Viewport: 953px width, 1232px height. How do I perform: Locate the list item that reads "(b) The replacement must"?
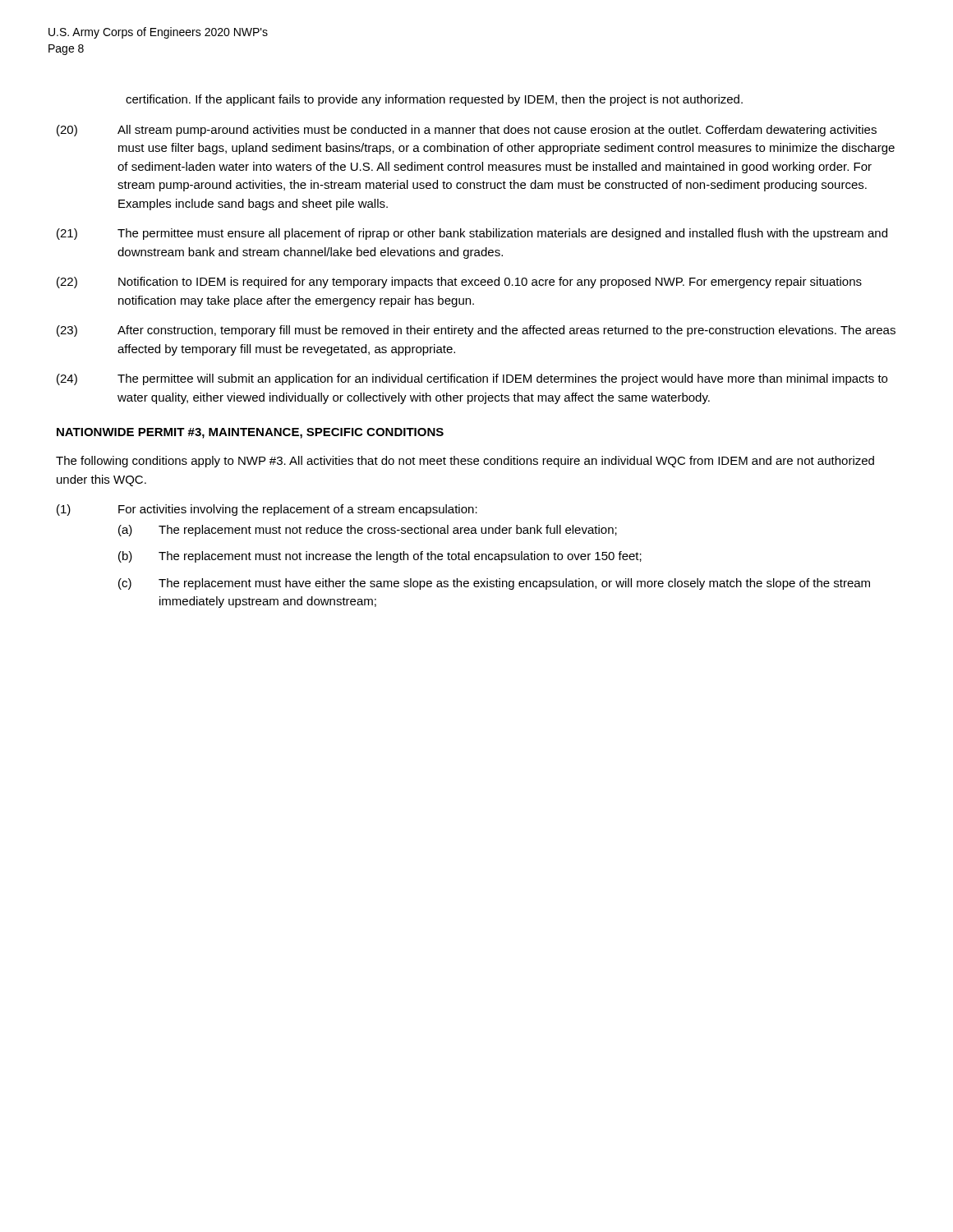point(511,556)
